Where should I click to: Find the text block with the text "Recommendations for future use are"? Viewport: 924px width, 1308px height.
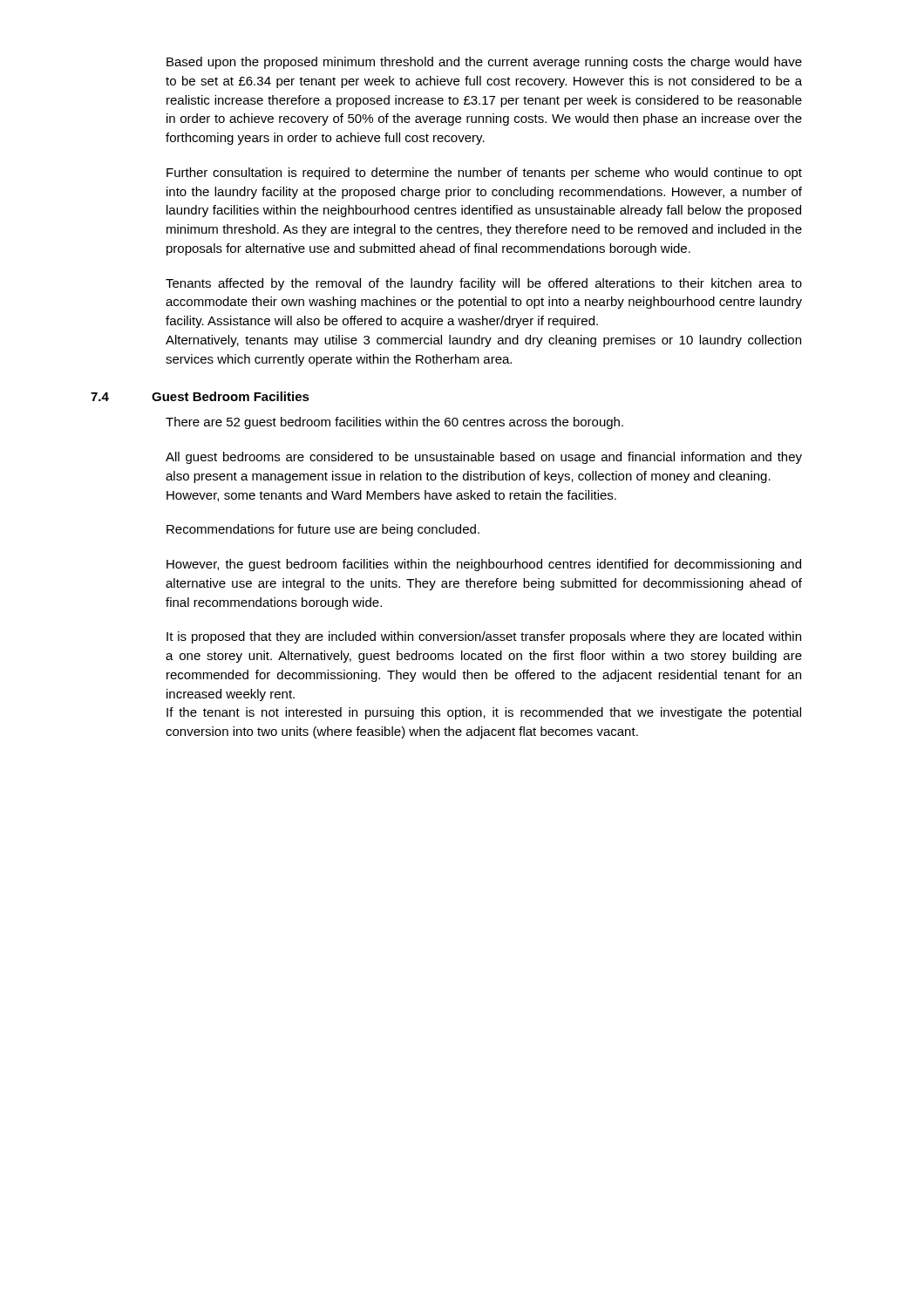coord(323,529)
